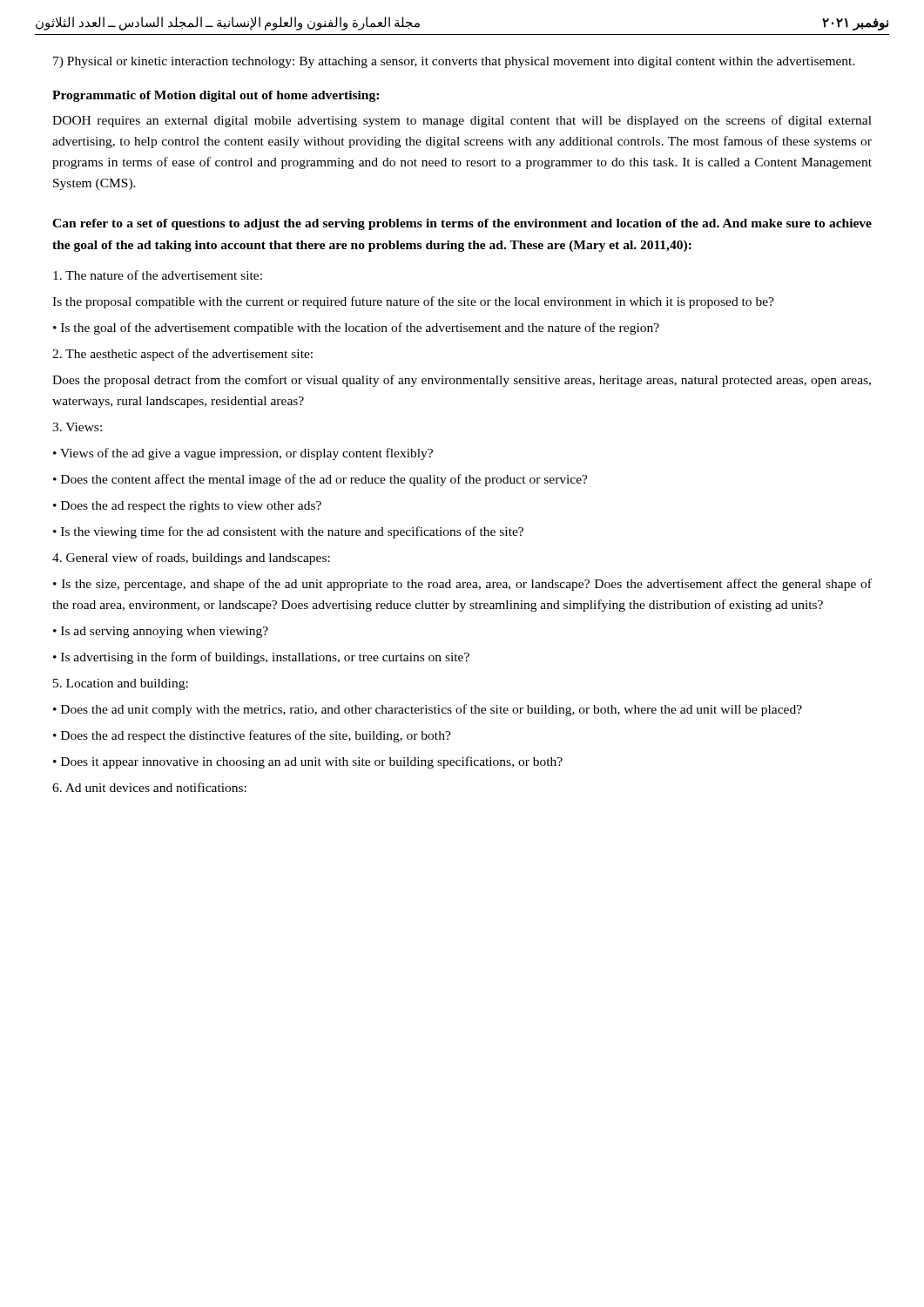The width and height of the screenshot is (924, 1307).
Task: Find the block starting "6. Ad unit devices and notifications:"
Action: tap(150, 787)
